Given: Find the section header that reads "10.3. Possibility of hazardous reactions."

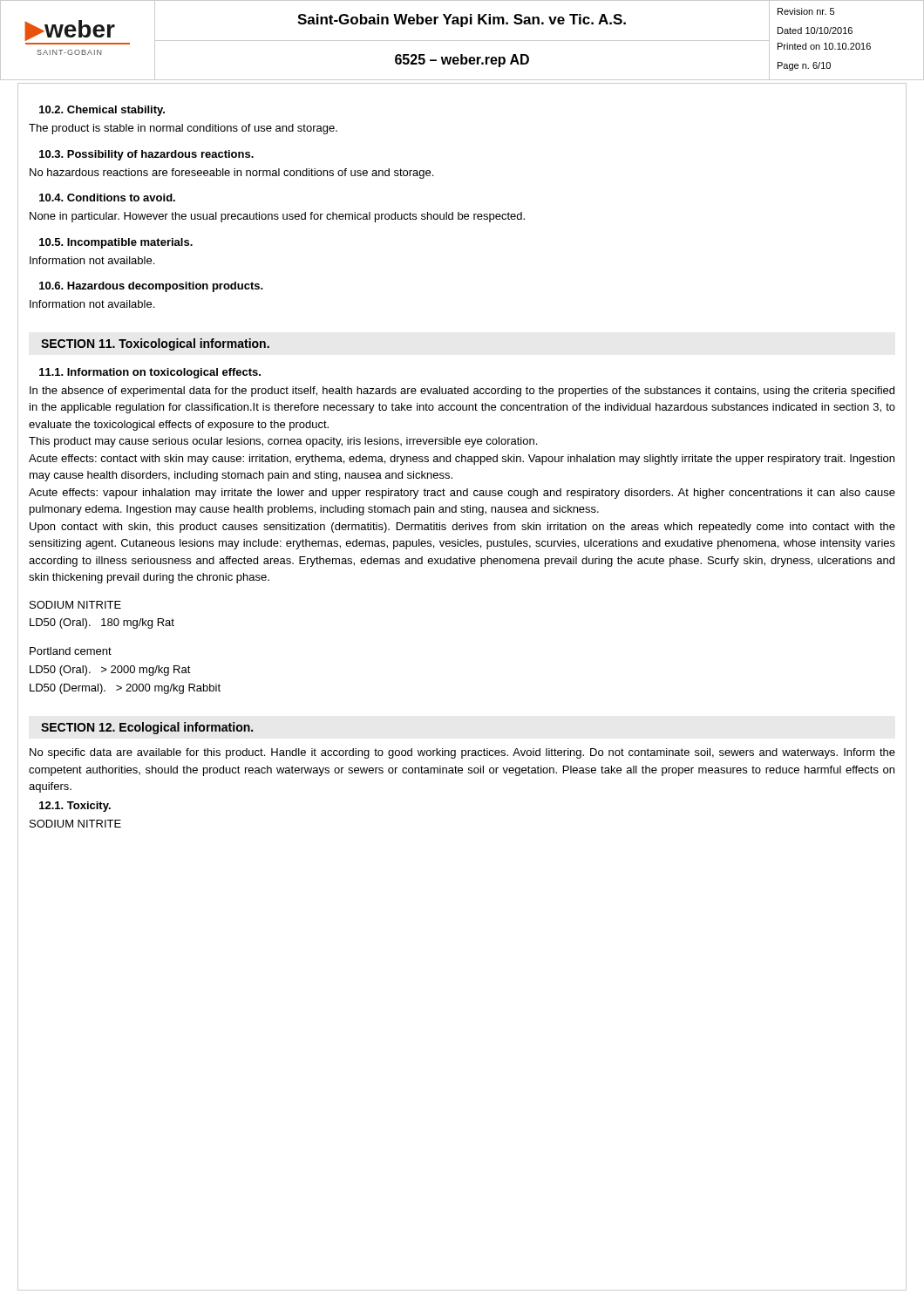Looking at the screenshot, I should pyautogui.click(x=143, y=153).
